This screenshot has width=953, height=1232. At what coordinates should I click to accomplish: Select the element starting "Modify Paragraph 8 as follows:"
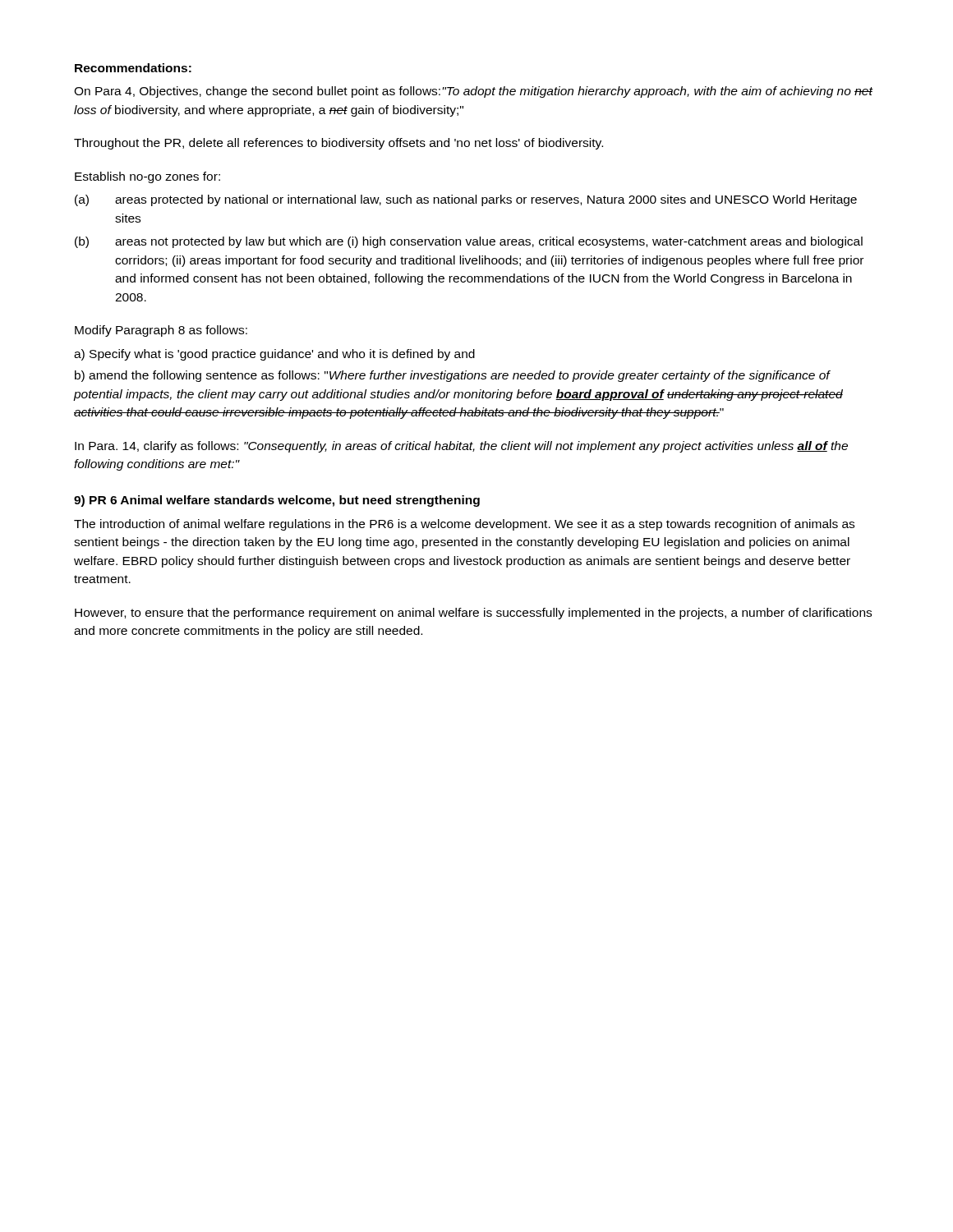[x=161, y=330]
